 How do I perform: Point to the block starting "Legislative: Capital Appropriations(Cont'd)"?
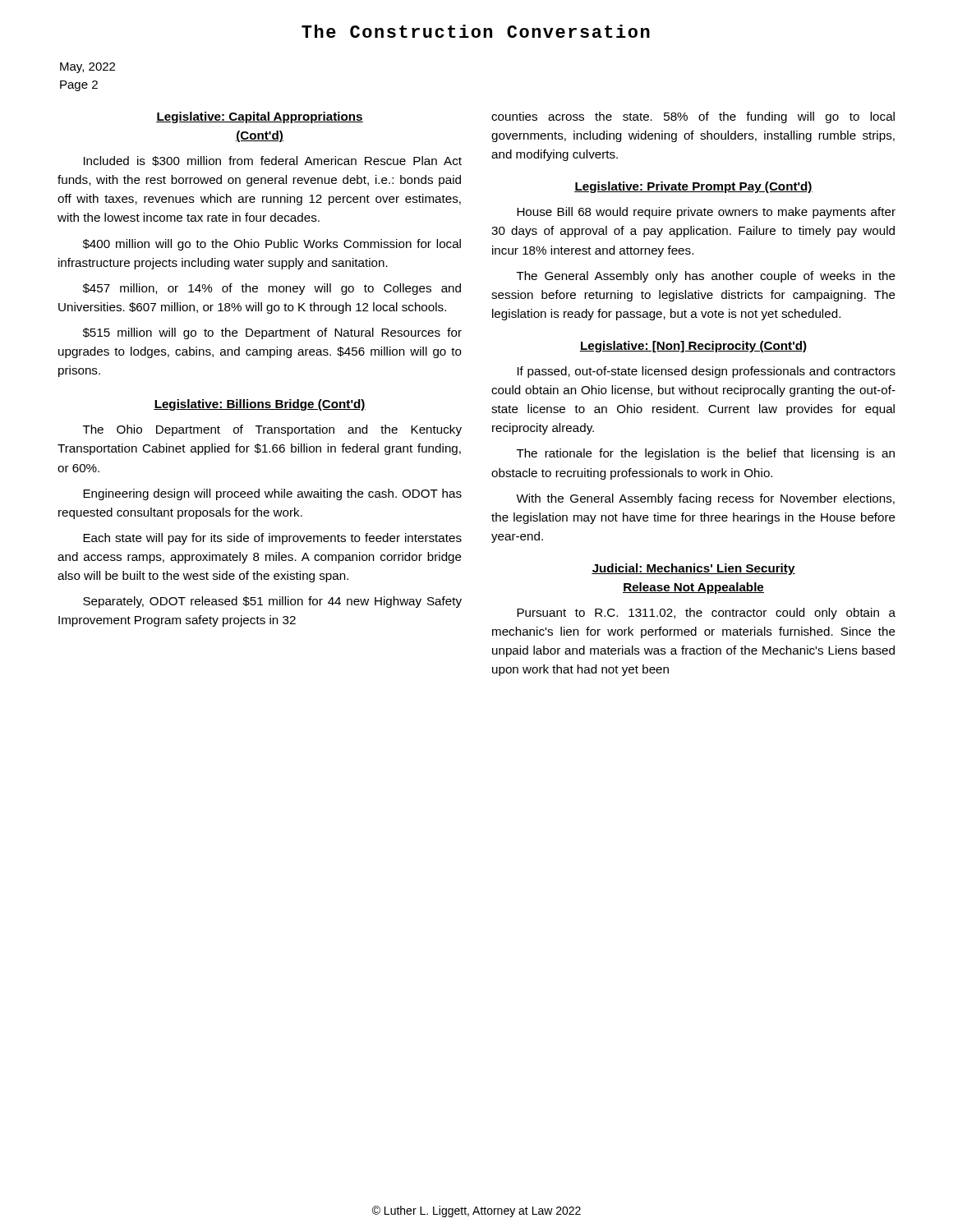click(x=260, y=126)
